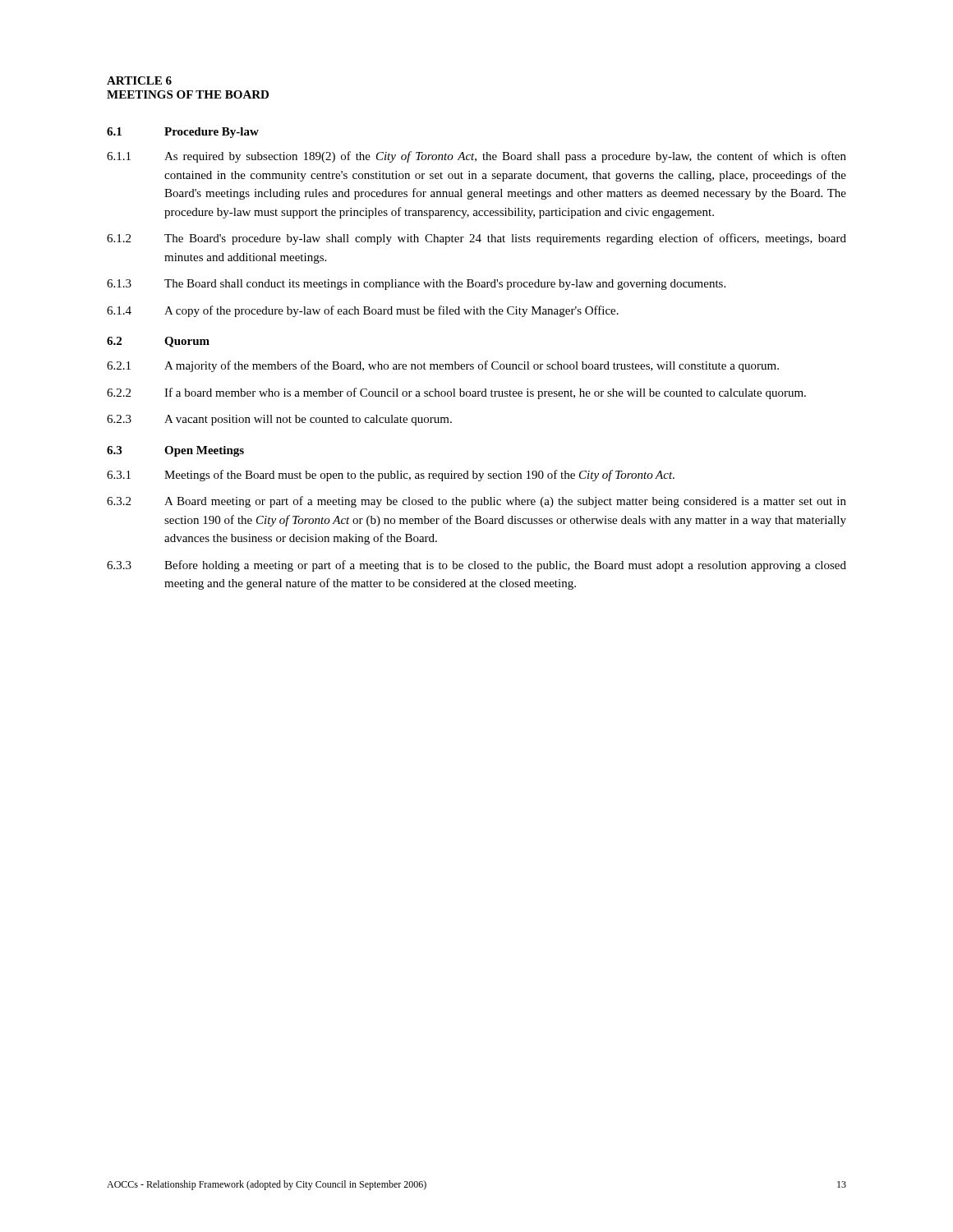Viewport: 953px width, 1232px height.
Task: Click on the list item that says "6.1.3 The Board shall conduct its"
Action: pos(476,284)
